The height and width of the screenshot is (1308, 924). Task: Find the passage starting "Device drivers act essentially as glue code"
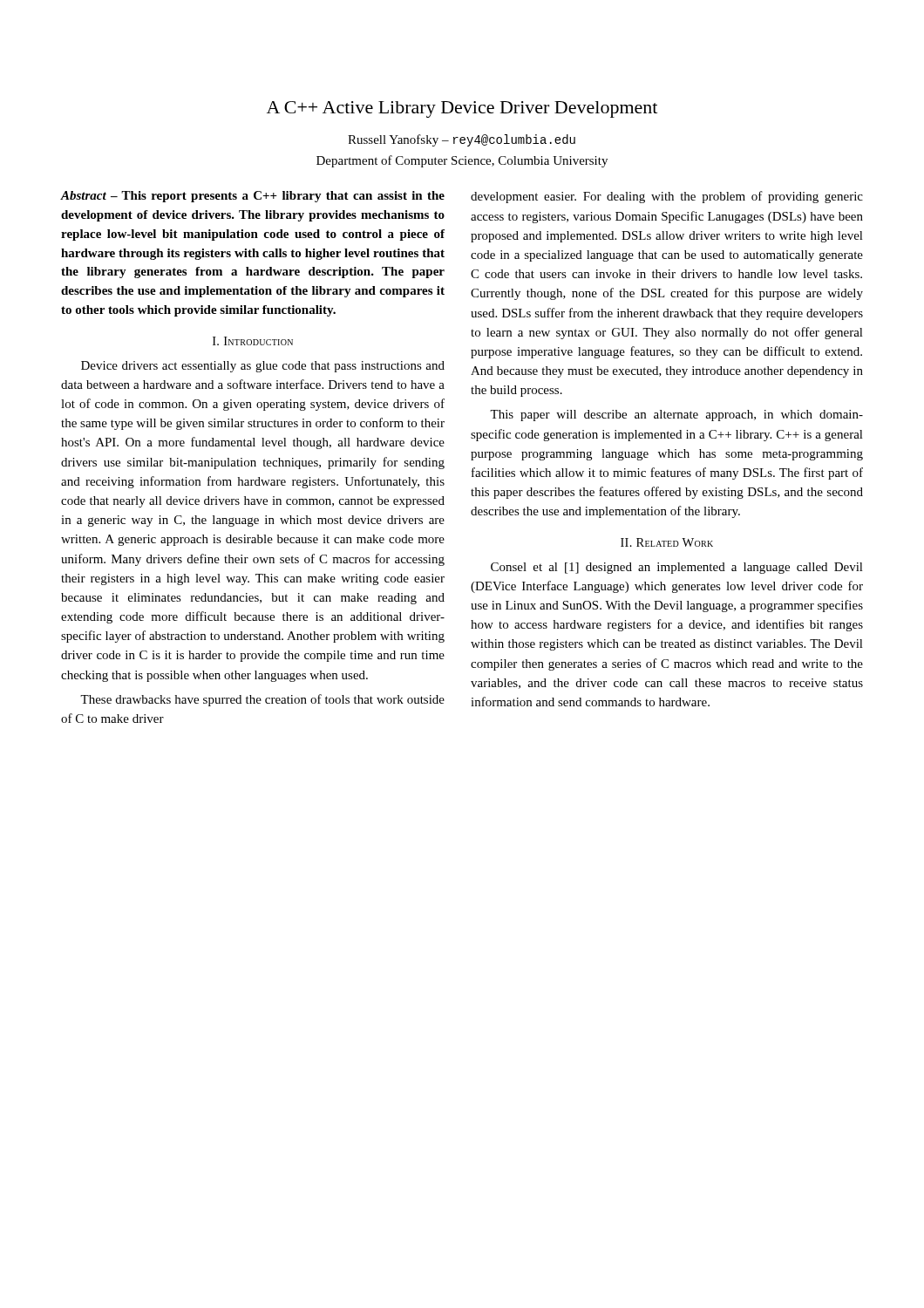(253, 542)
